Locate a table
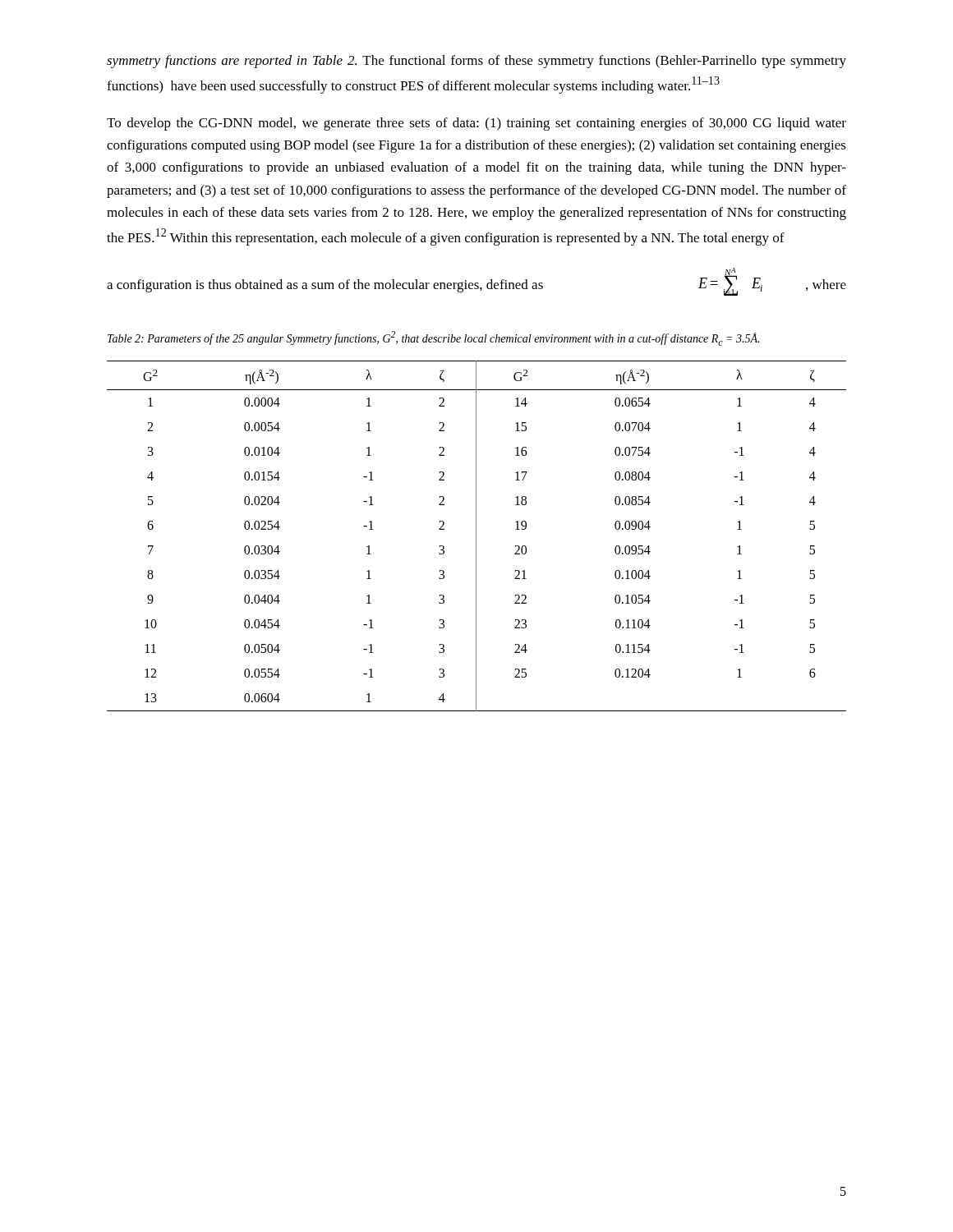The image size is (953, 1232). coord(476,536)
